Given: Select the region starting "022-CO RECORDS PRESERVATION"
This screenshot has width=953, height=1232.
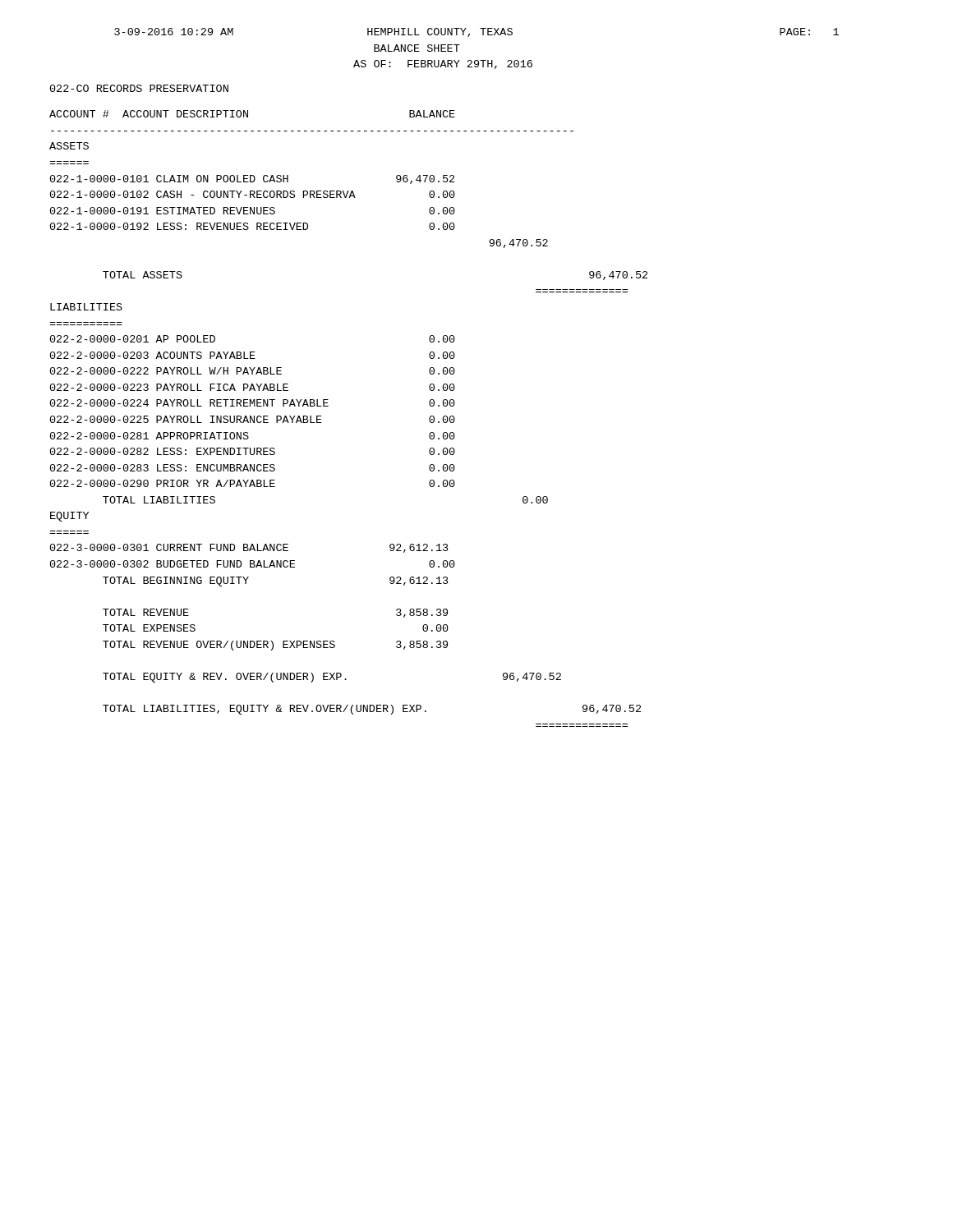Looking at the screenshot, I should point(139,88).
